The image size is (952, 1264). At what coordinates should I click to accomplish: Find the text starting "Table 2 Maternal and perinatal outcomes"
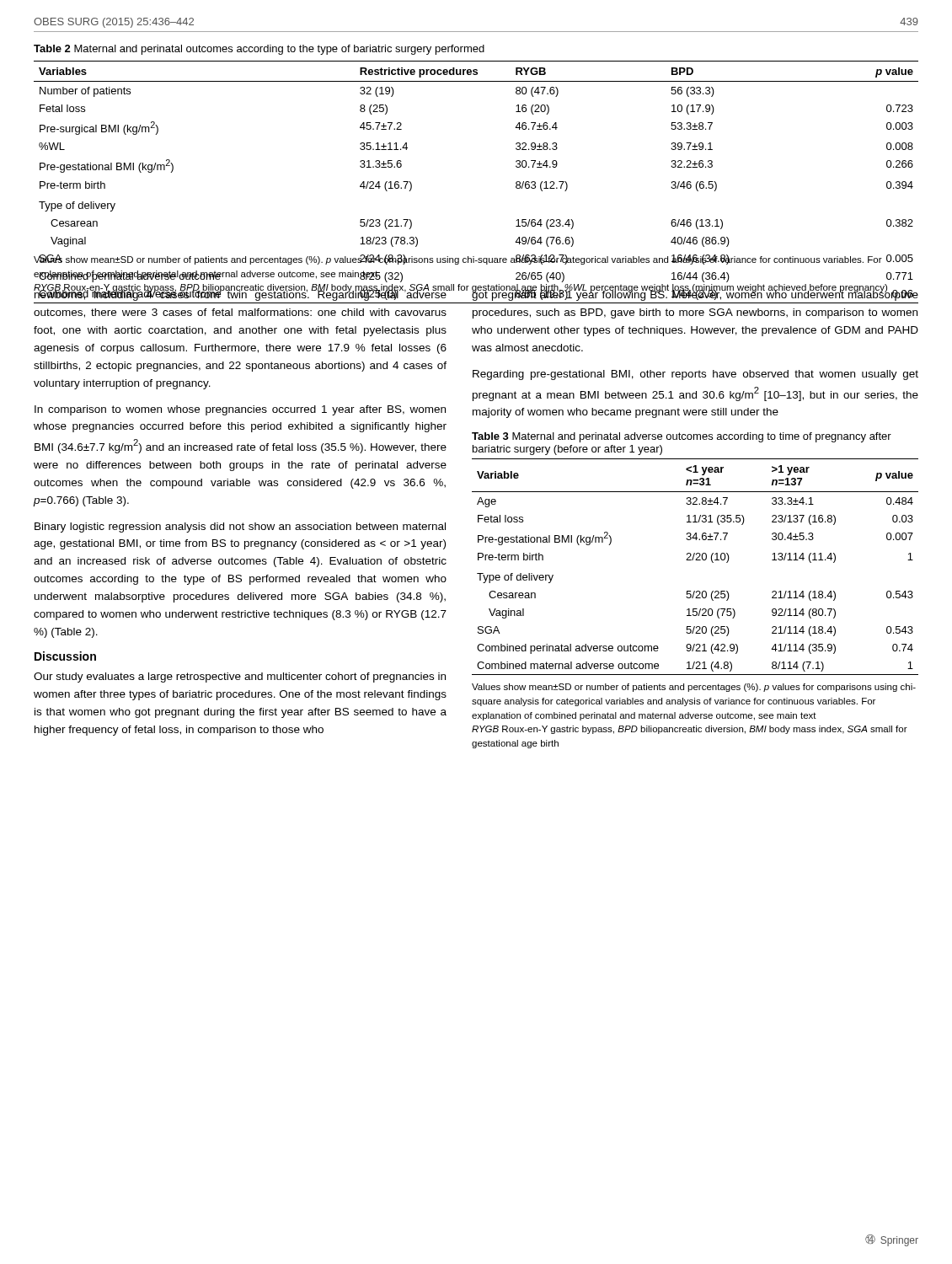259,48
